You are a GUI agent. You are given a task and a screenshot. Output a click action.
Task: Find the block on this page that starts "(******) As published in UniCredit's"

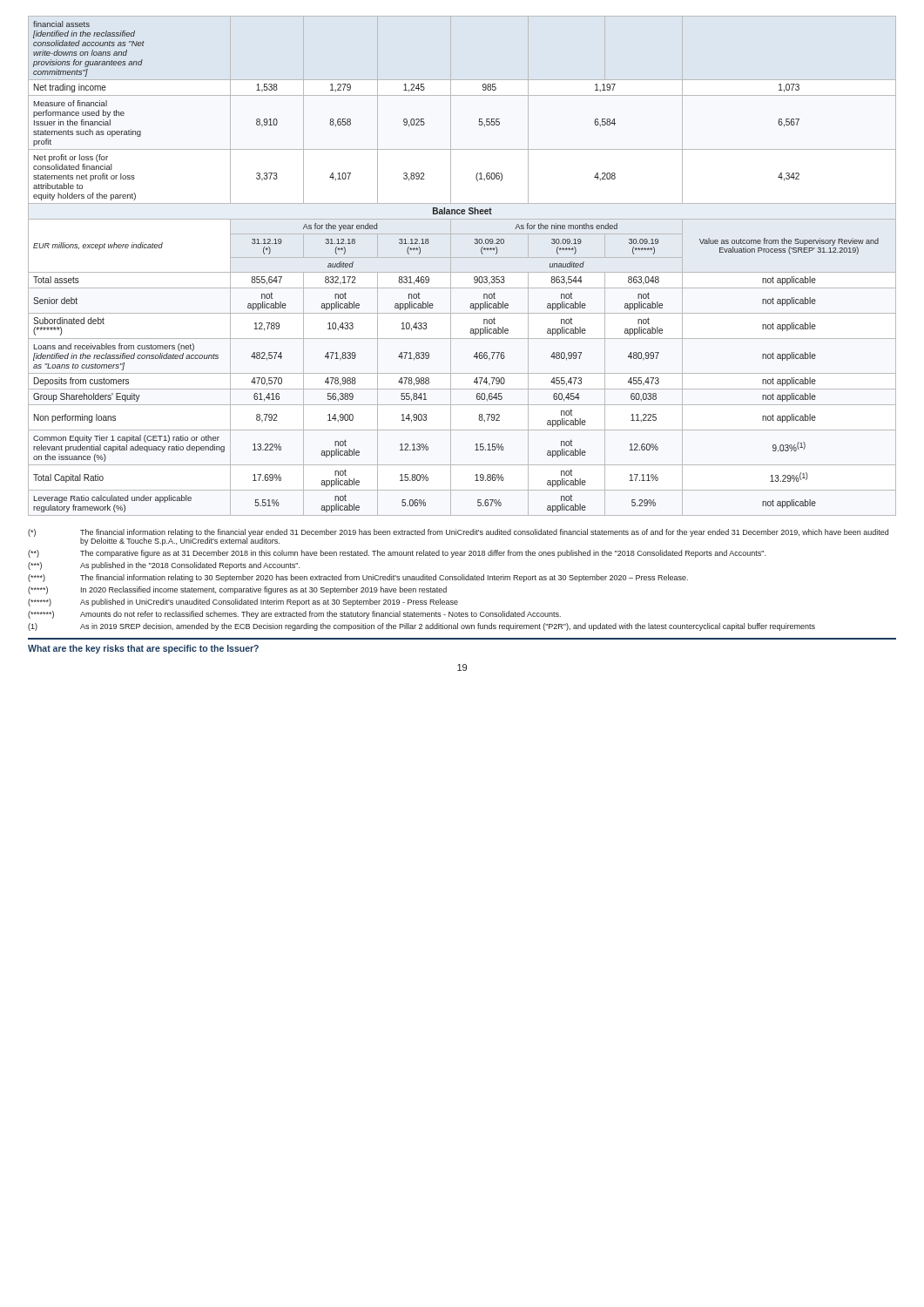pyautogui.click(x=243, y=602)
